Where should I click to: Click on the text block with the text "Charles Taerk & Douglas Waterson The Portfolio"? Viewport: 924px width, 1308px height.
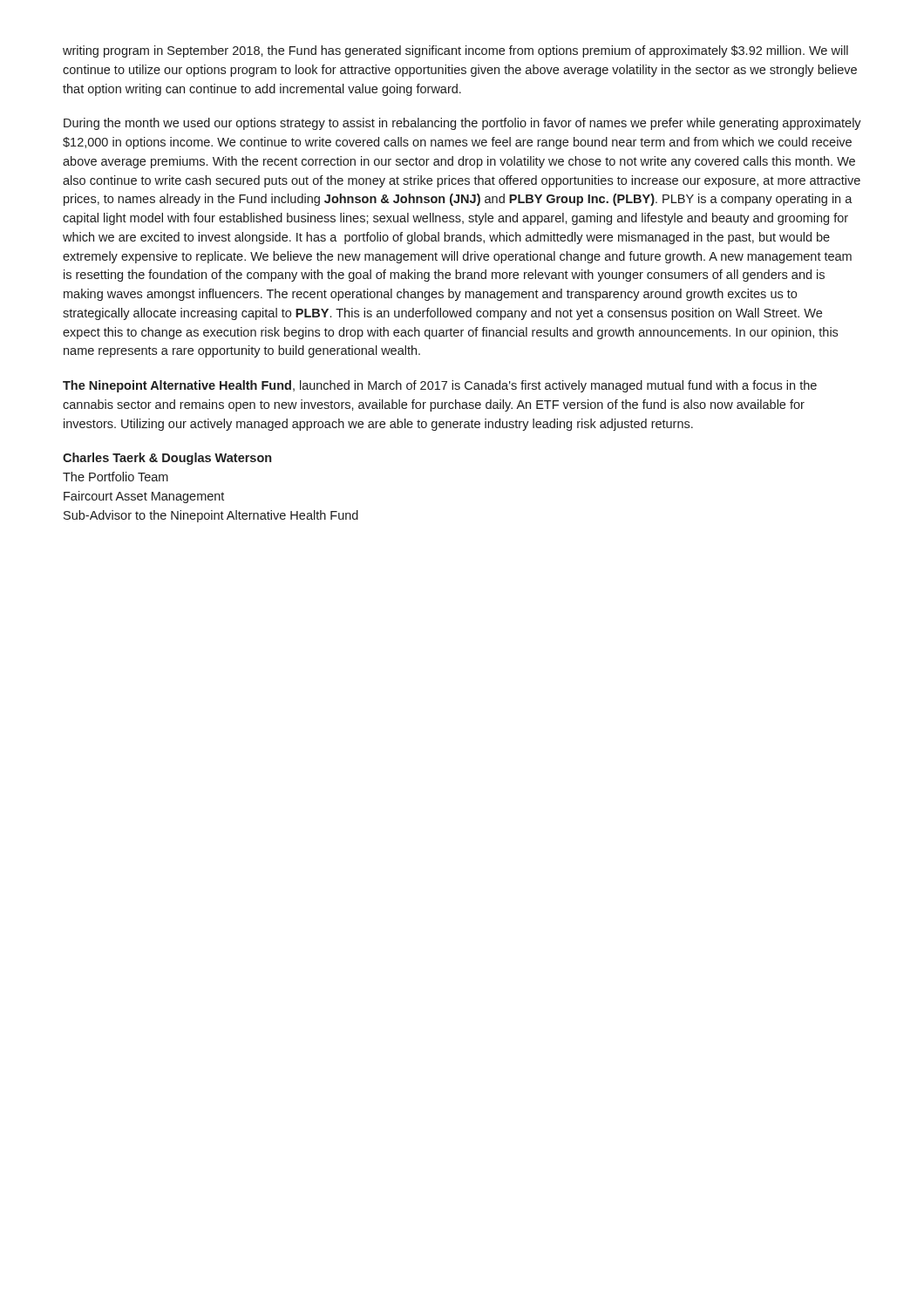click(211, 486)
